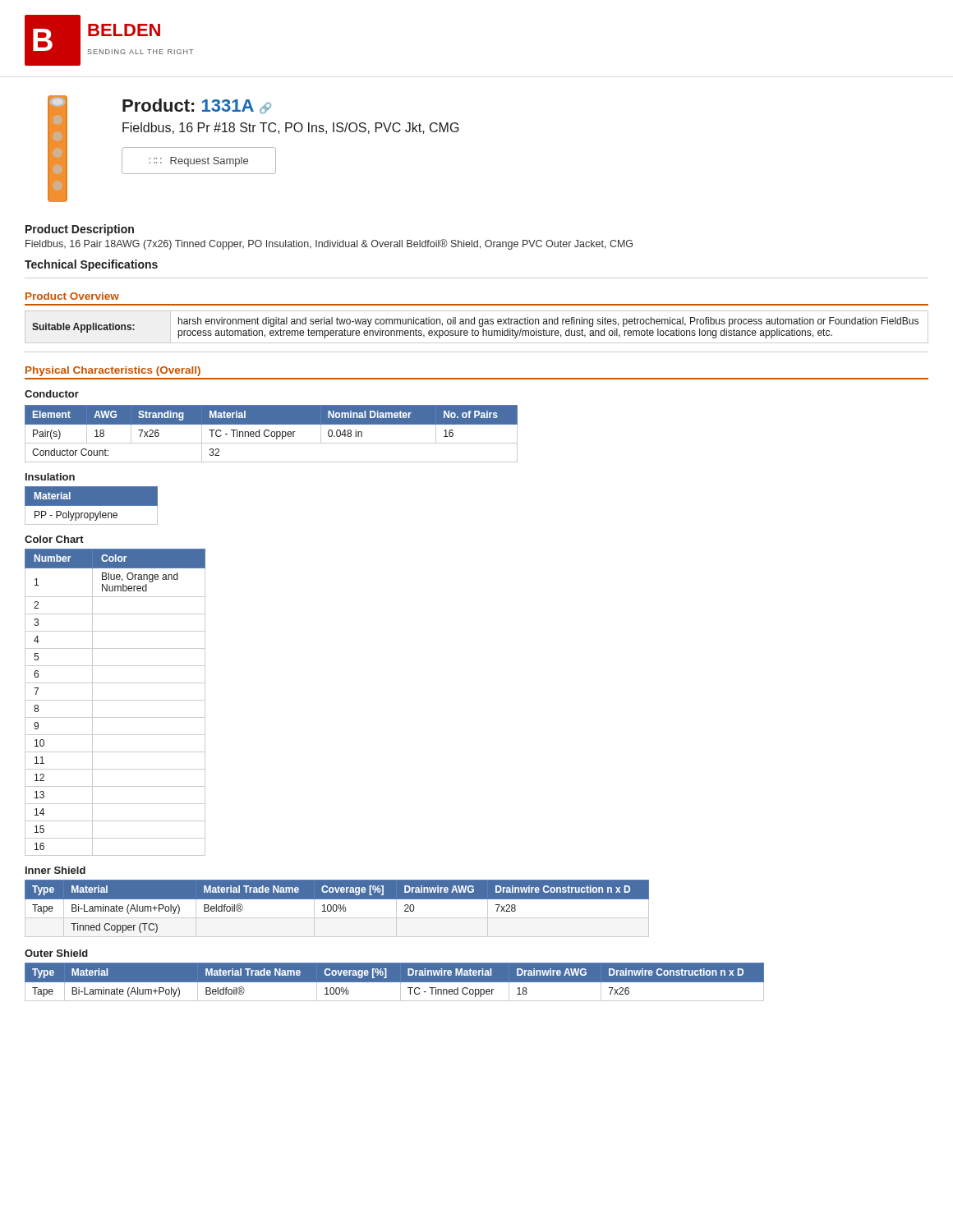Locate the region starting "Fieldbus, 16 Pr #18 Str TC, PO"
This screenshot has height=1232, width=953.
(x=291, y=128)
